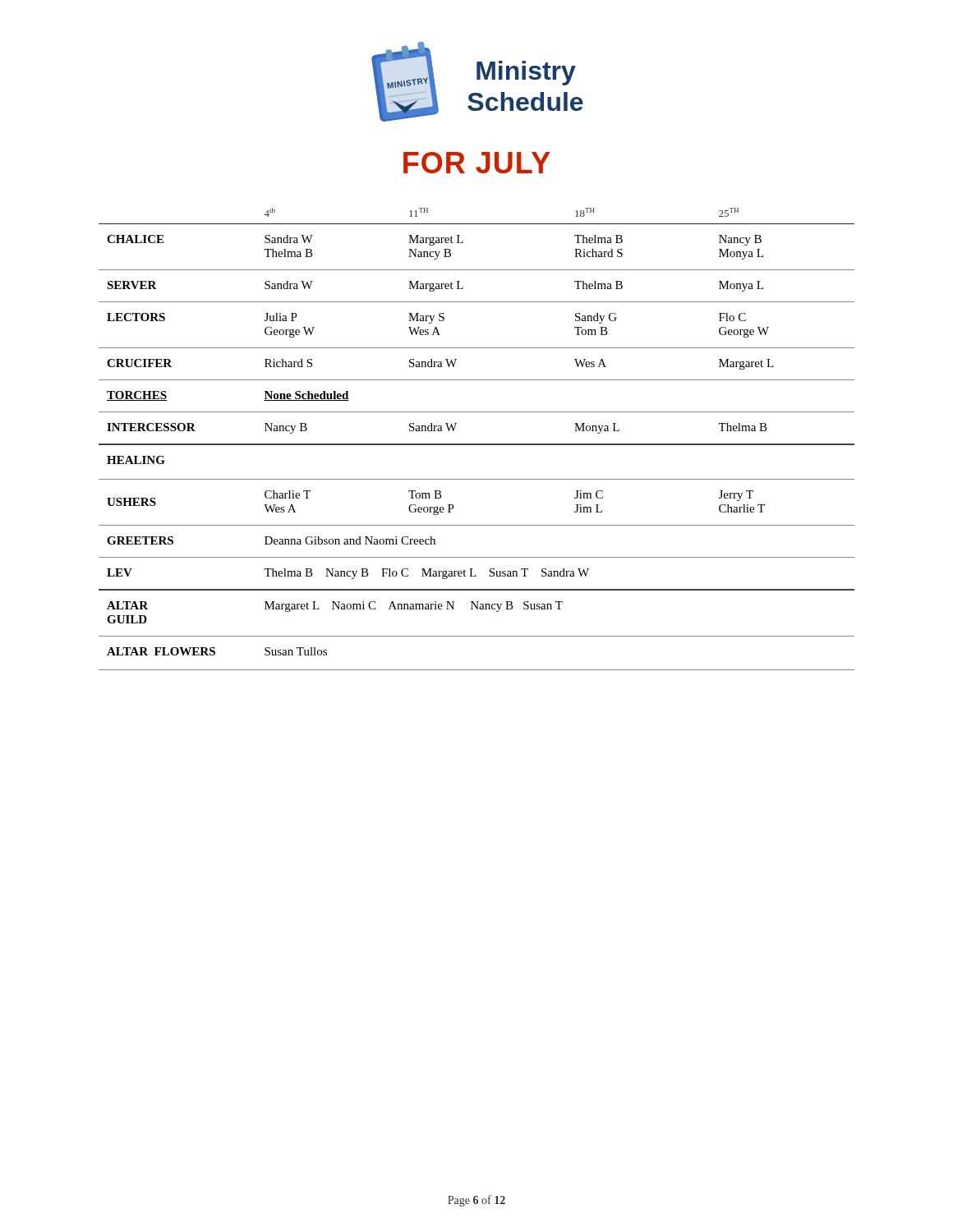Find the logo
This screenshot has width=953, height=1232.
pos(476,86)
